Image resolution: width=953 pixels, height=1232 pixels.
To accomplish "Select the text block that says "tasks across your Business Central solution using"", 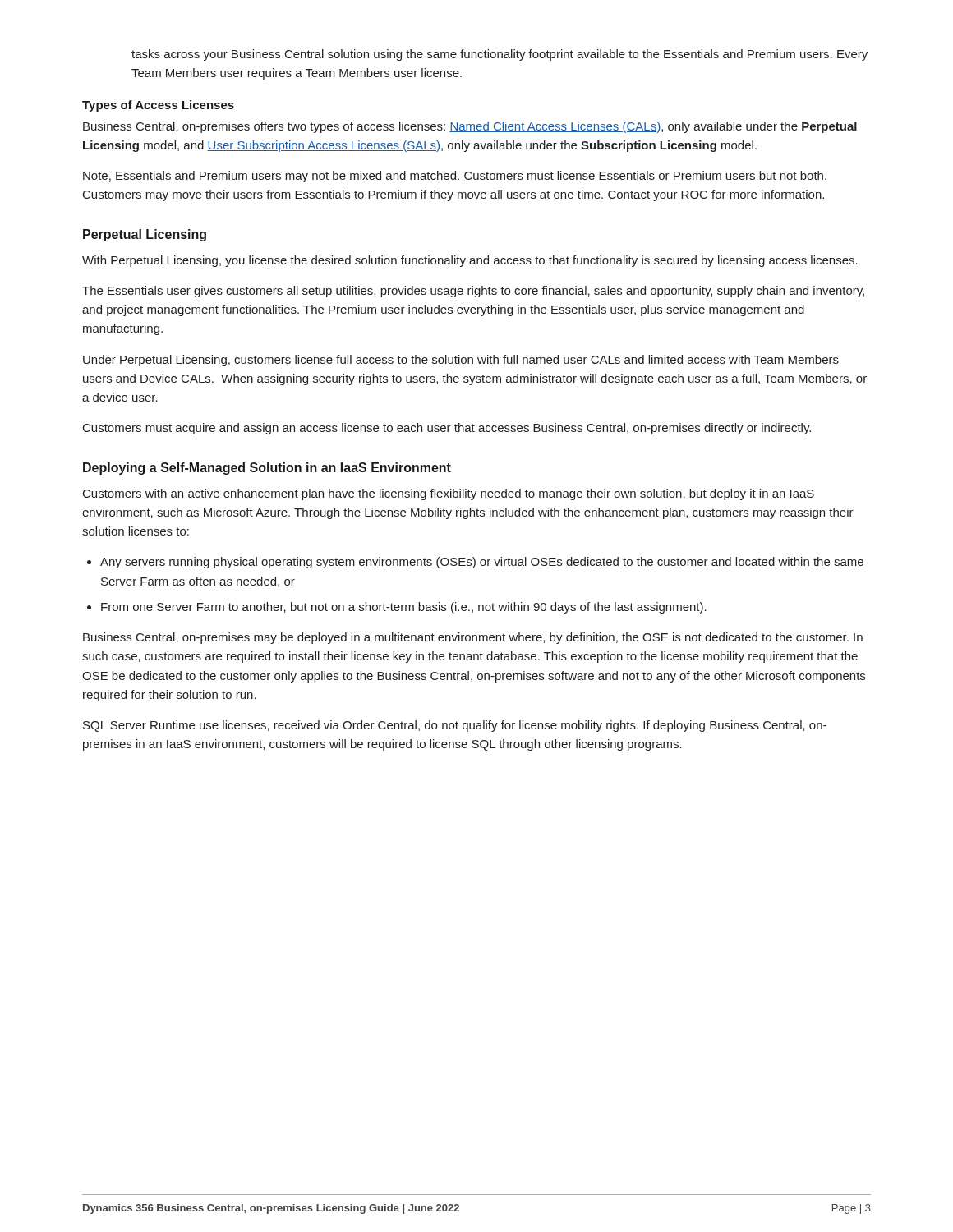I will (x=500, y=63).
